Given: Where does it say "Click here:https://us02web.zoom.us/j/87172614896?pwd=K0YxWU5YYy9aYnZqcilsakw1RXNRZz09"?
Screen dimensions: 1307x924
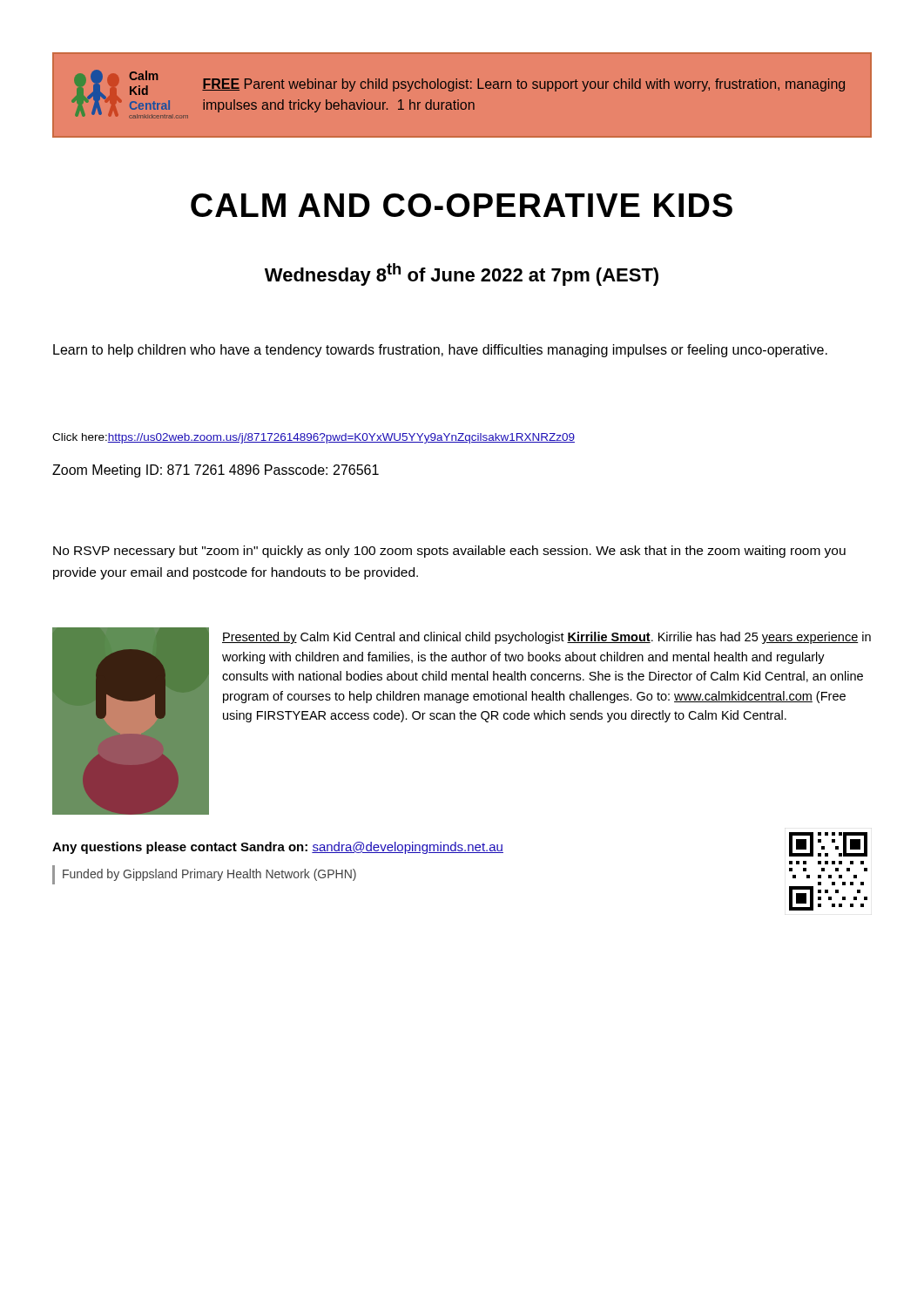Looking at the screenshot, I should click(x=314, y=437).
